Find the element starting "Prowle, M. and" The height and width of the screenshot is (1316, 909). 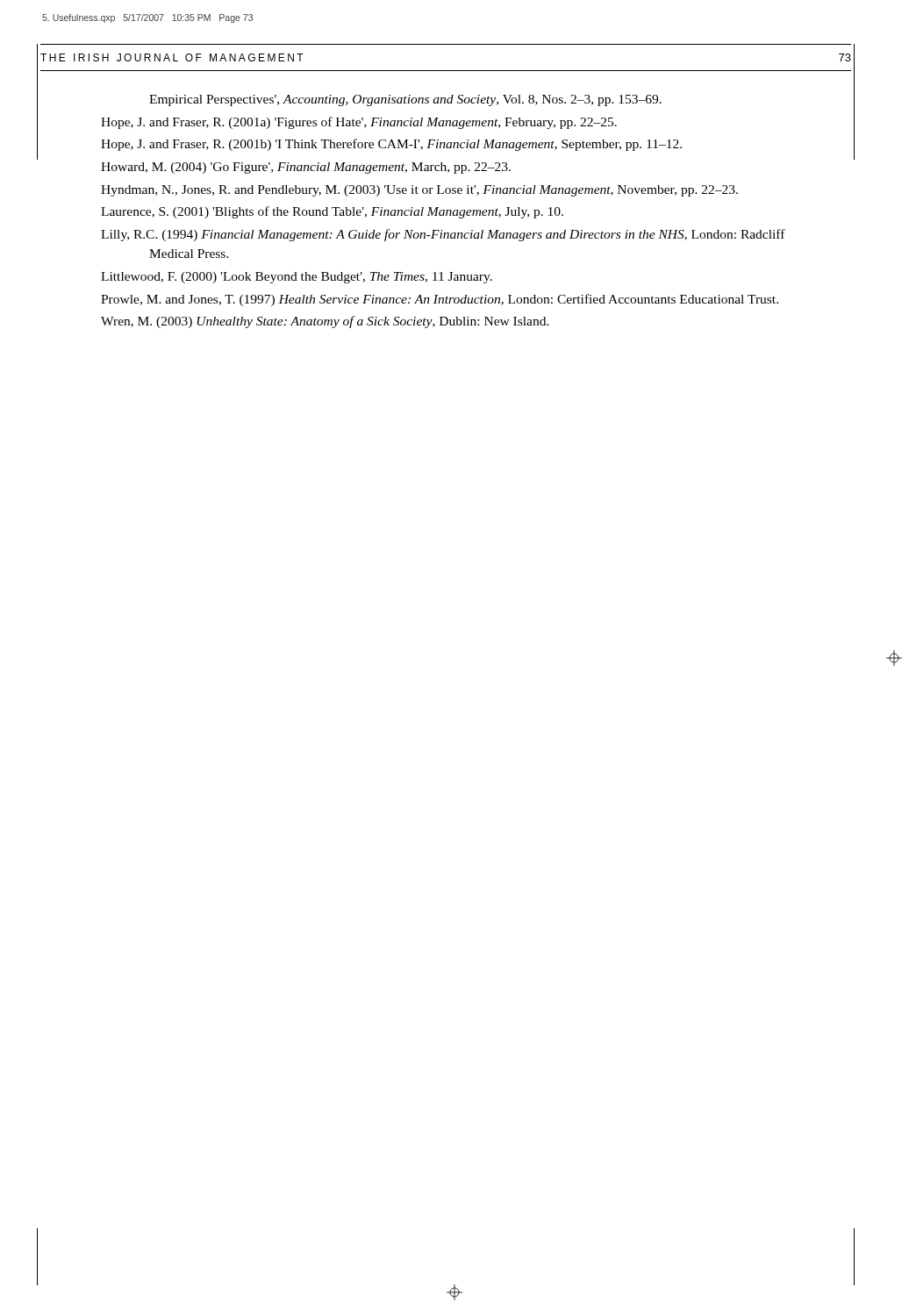(x=440, y=298)
